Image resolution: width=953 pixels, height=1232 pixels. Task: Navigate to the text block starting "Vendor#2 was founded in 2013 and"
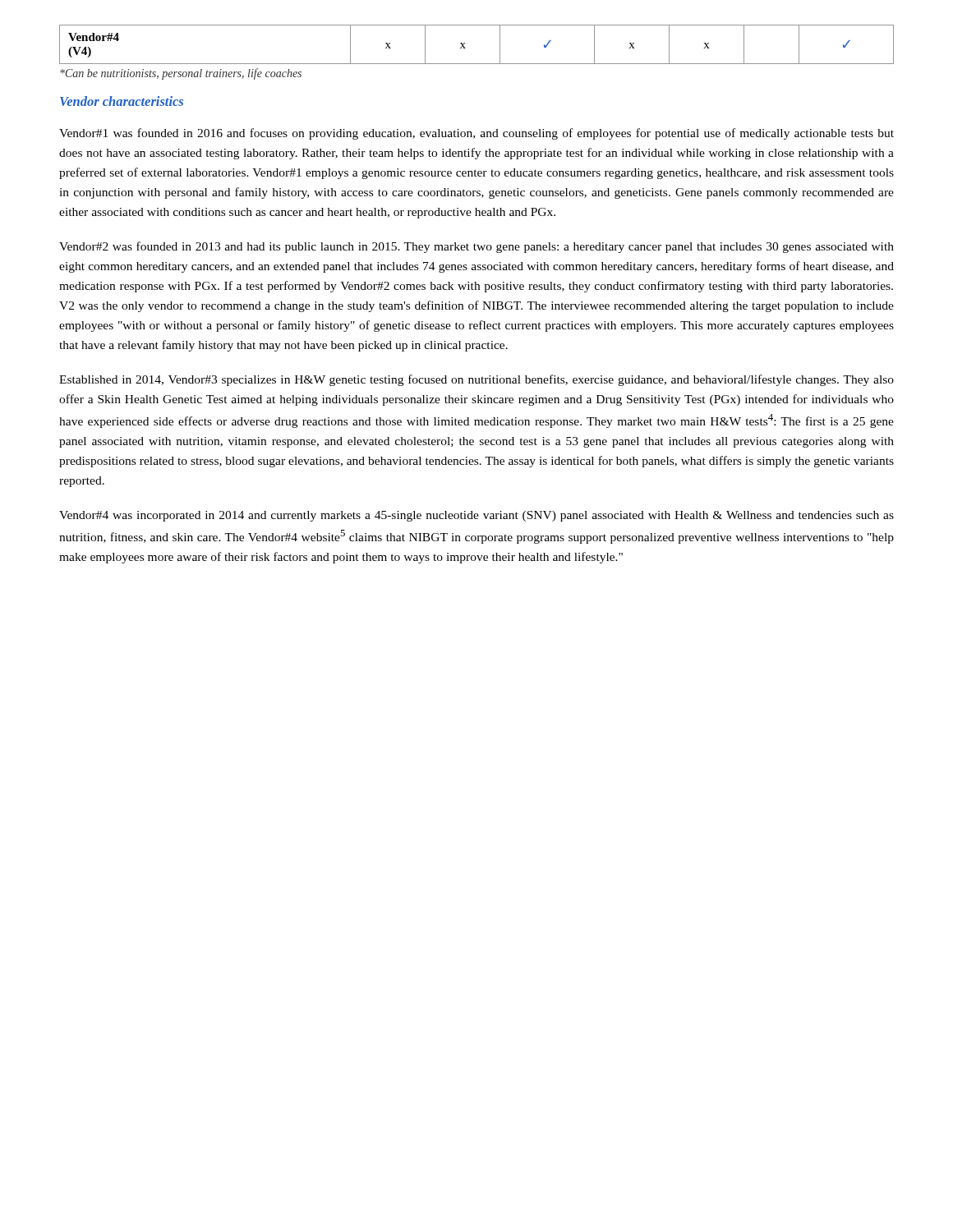(x=476, y=295)
